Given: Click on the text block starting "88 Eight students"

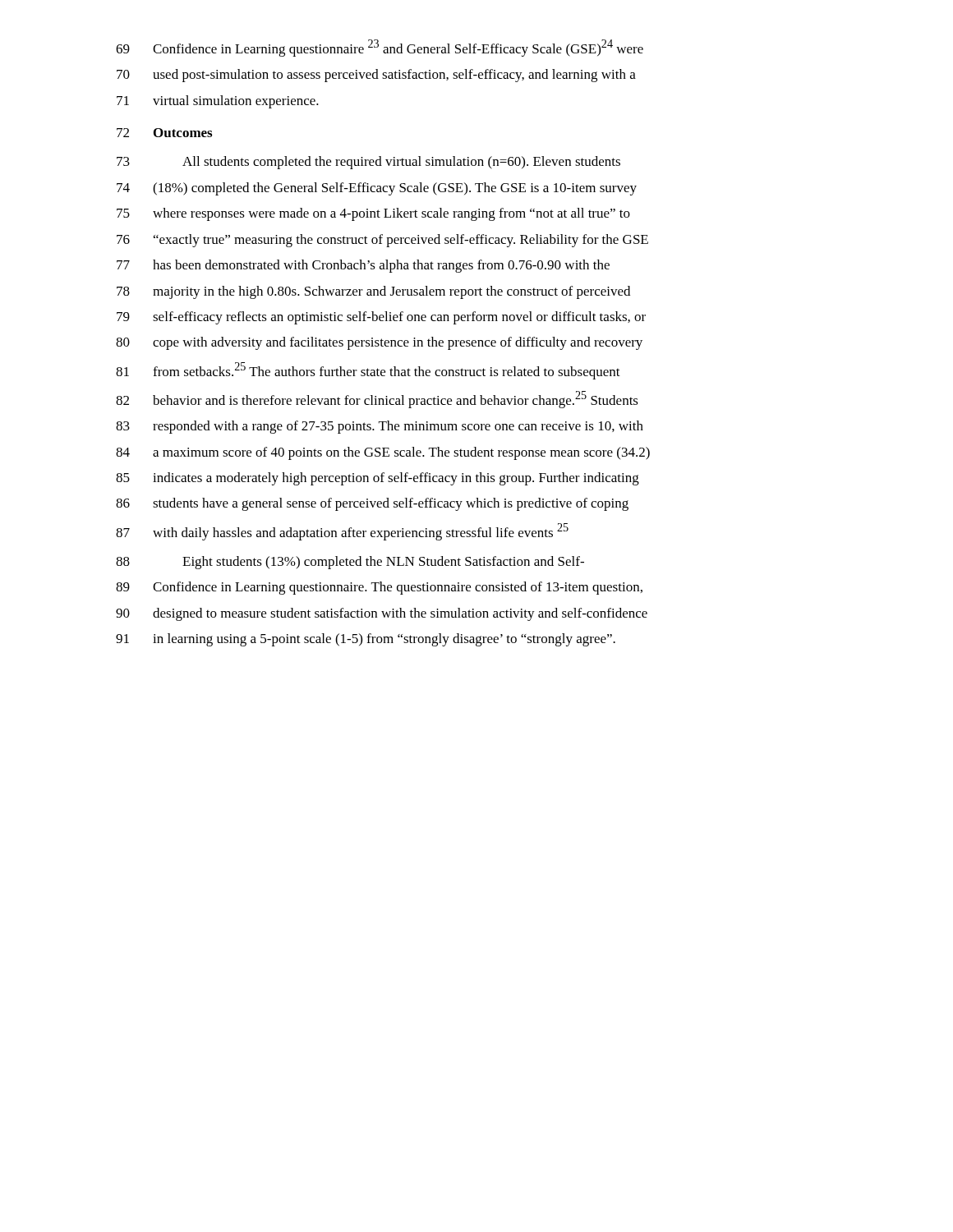Looking at the screenshot, I should 485,600.
